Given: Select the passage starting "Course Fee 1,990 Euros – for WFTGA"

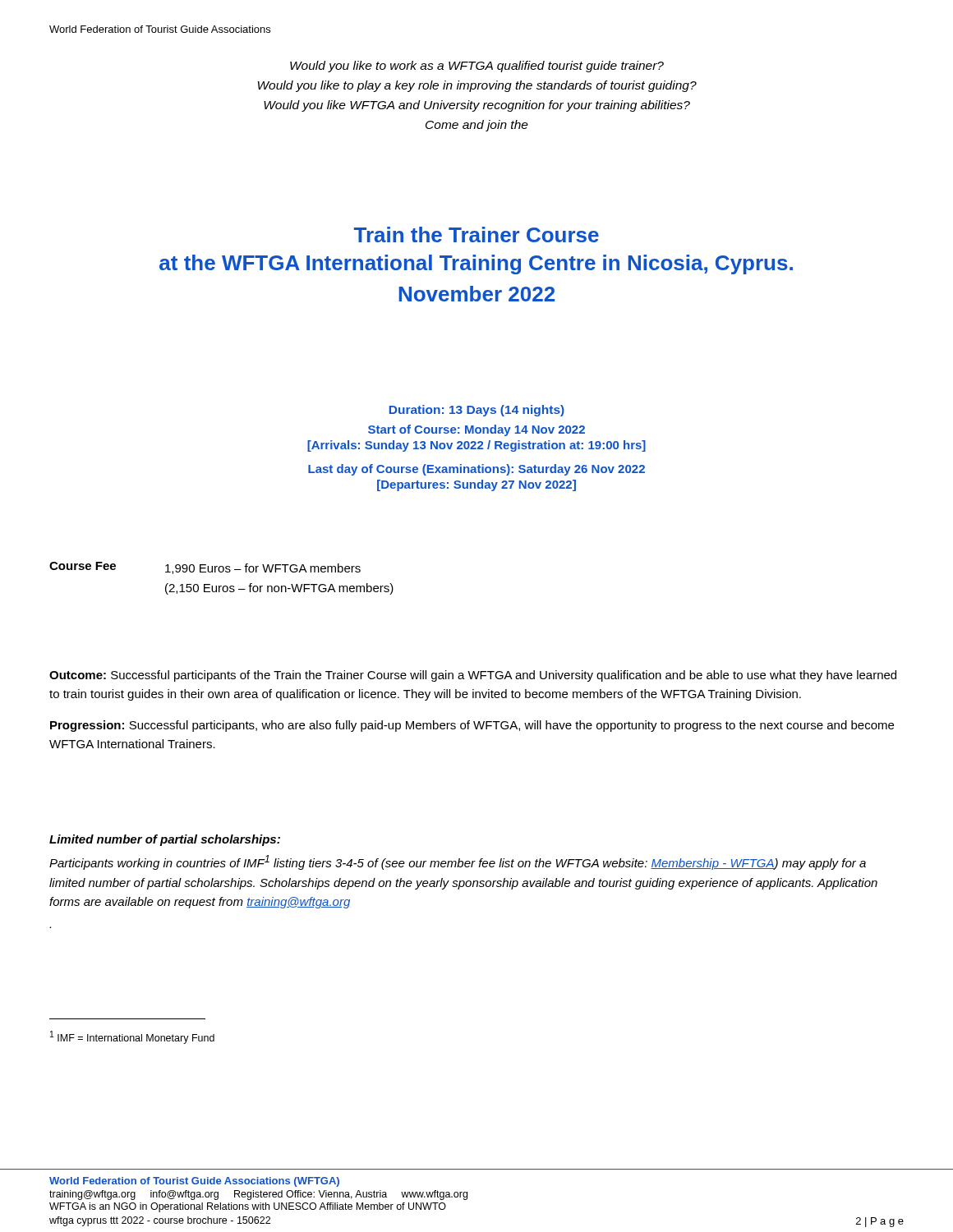Looking at the screenshot, I should tap(222, 578).
